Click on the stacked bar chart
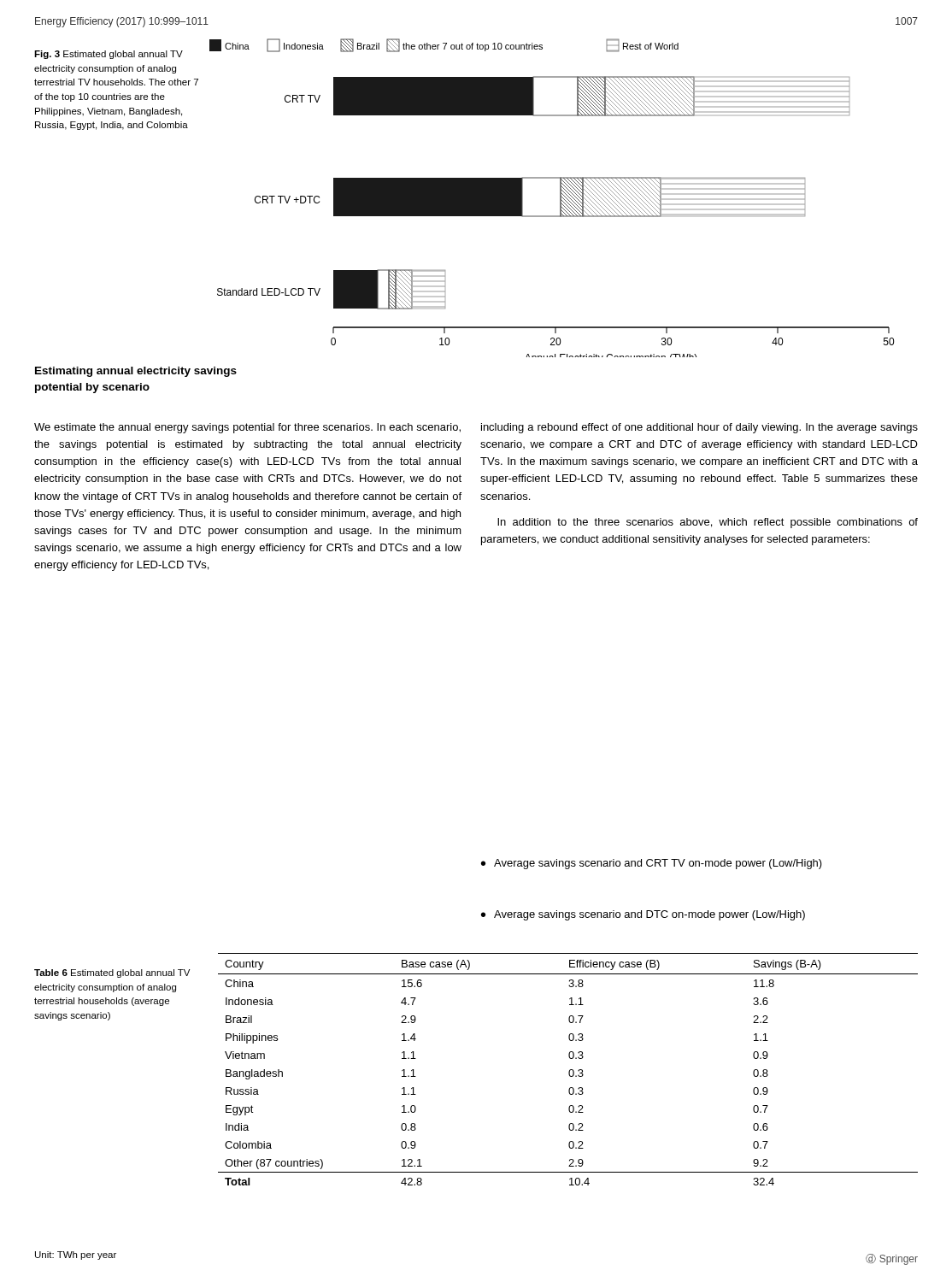The width and height of the screenshot is (952, 1282). [x=564, y=196]
